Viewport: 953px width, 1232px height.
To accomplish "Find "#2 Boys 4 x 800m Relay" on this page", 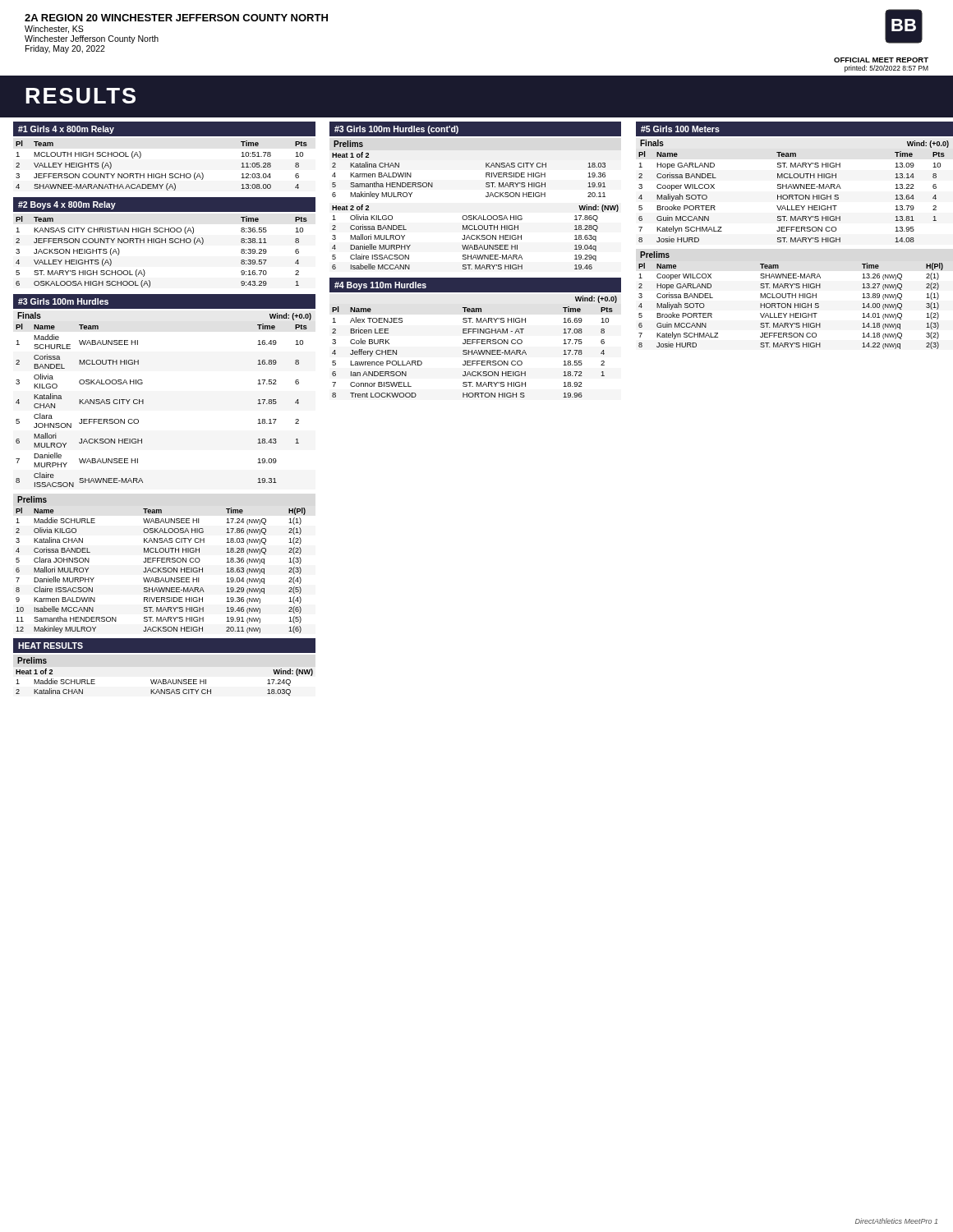I will (x=67, y=205).
